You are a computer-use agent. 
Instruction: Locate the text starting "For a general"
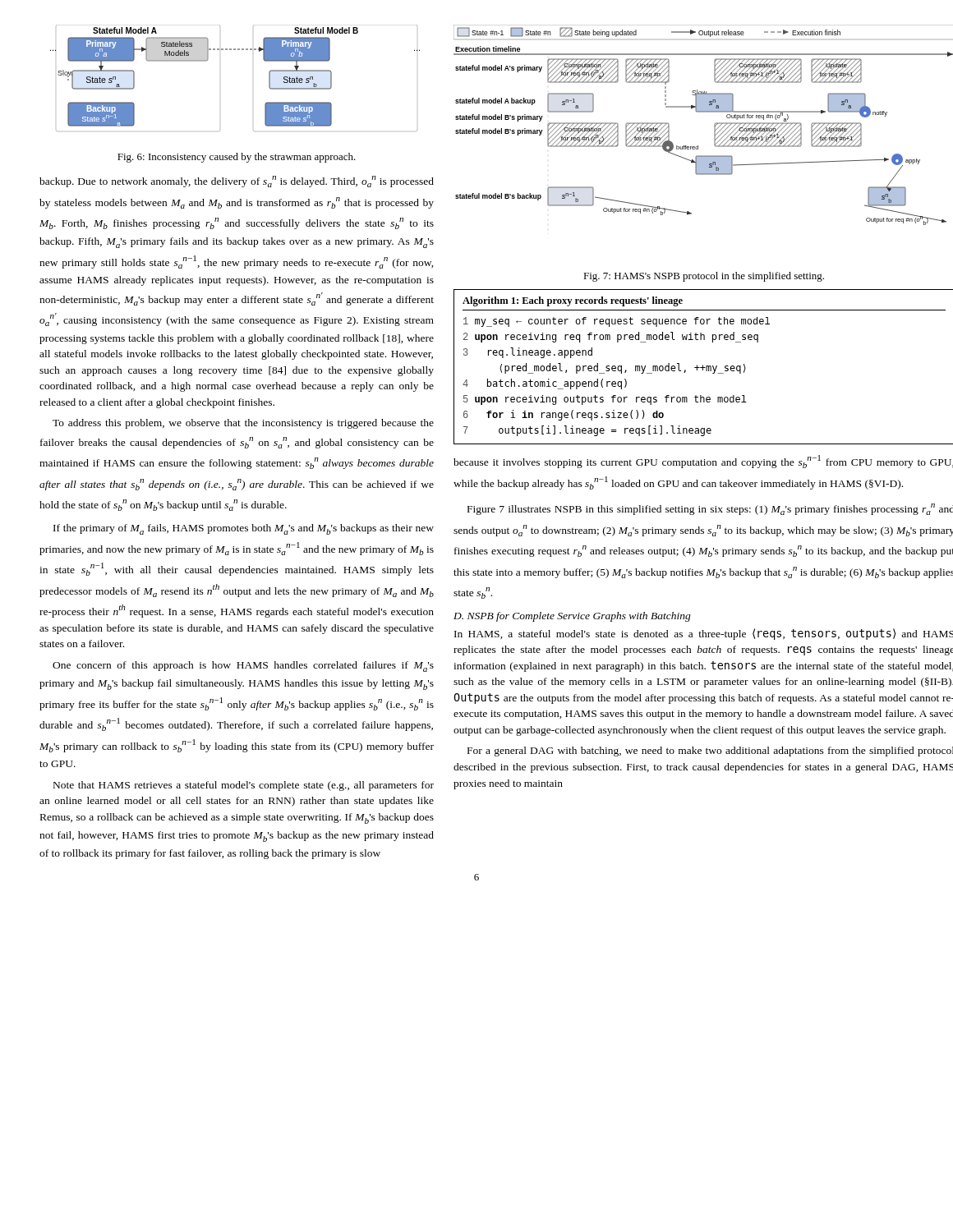(x=703, y=767)
